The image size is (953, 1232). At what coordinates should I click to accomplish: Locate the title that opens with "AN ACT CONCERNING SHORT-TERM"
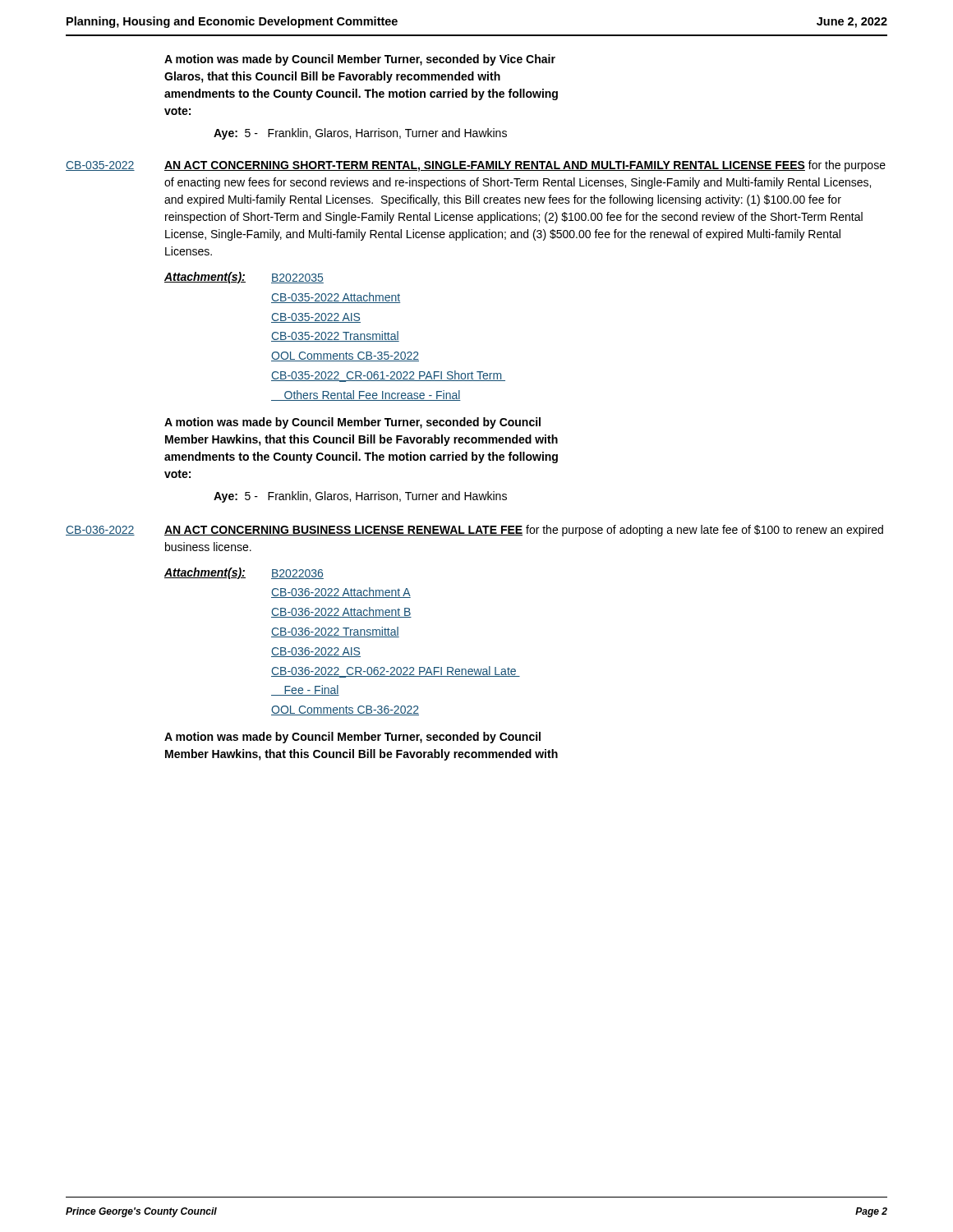coord(525,208)
